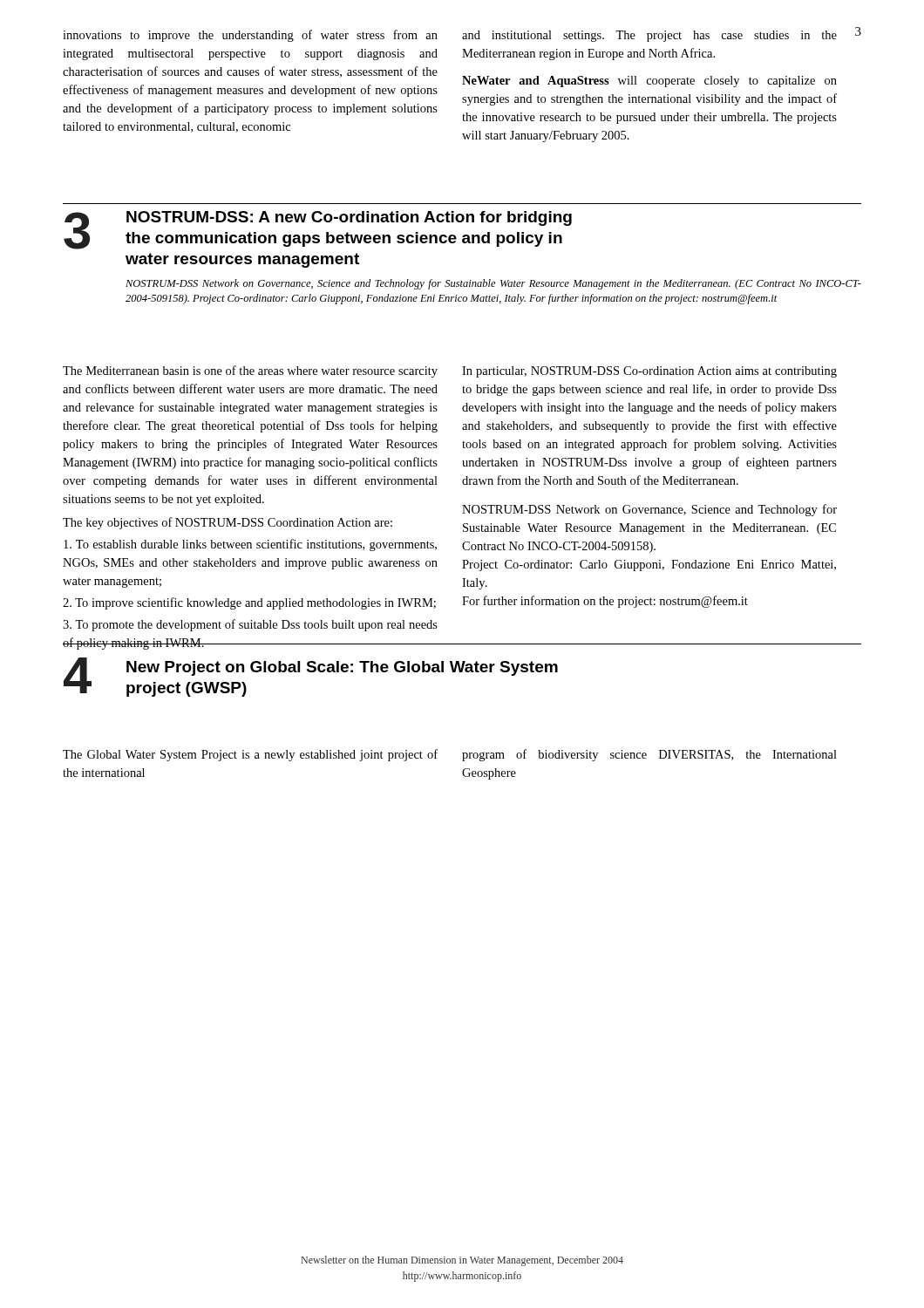
Task: Find the list item containing "2. To improve scientific"
Action: (250, 603)
